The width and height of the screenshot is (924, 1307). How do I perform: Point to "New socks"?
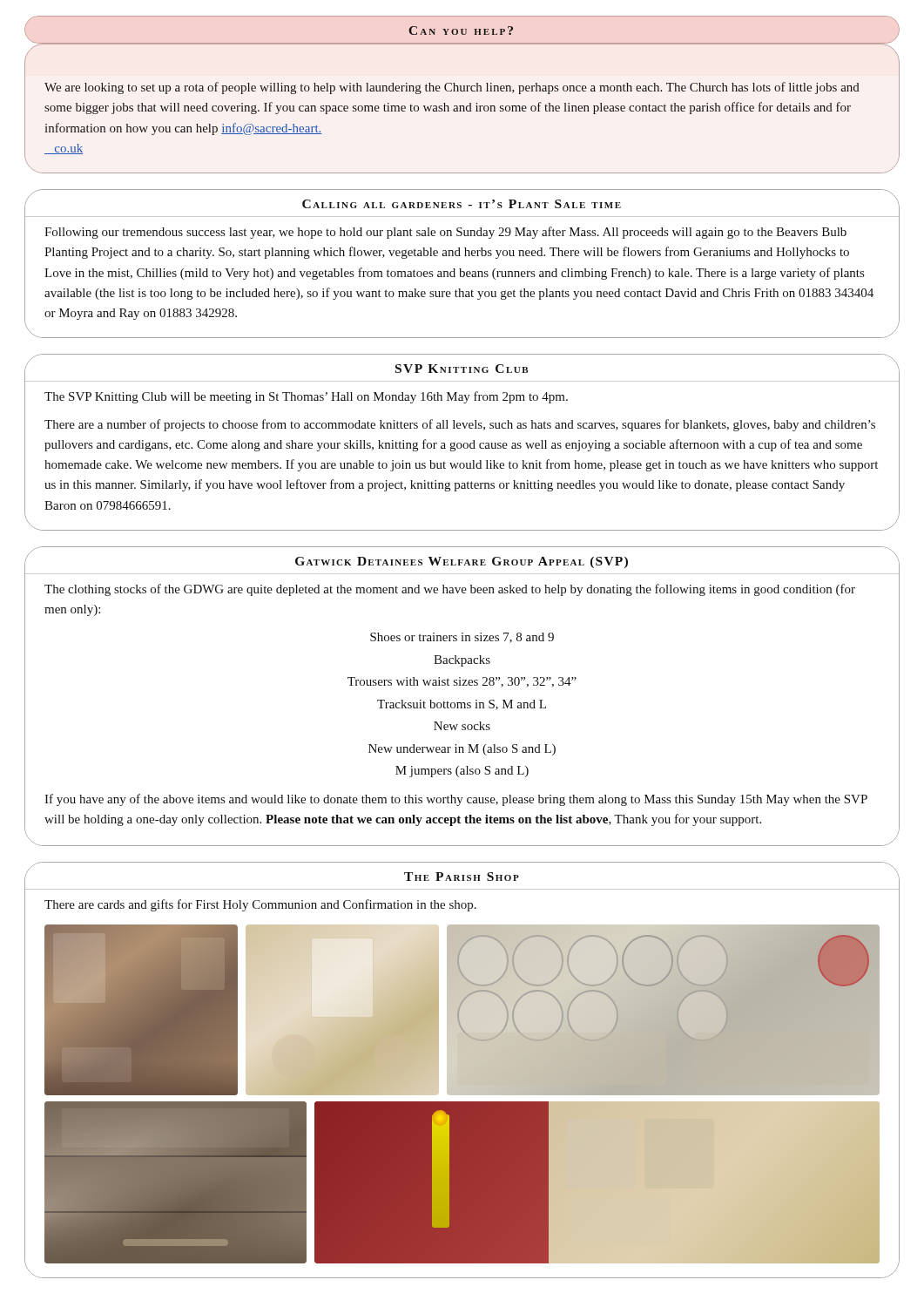pyautogui.click(x=462, y=726)
